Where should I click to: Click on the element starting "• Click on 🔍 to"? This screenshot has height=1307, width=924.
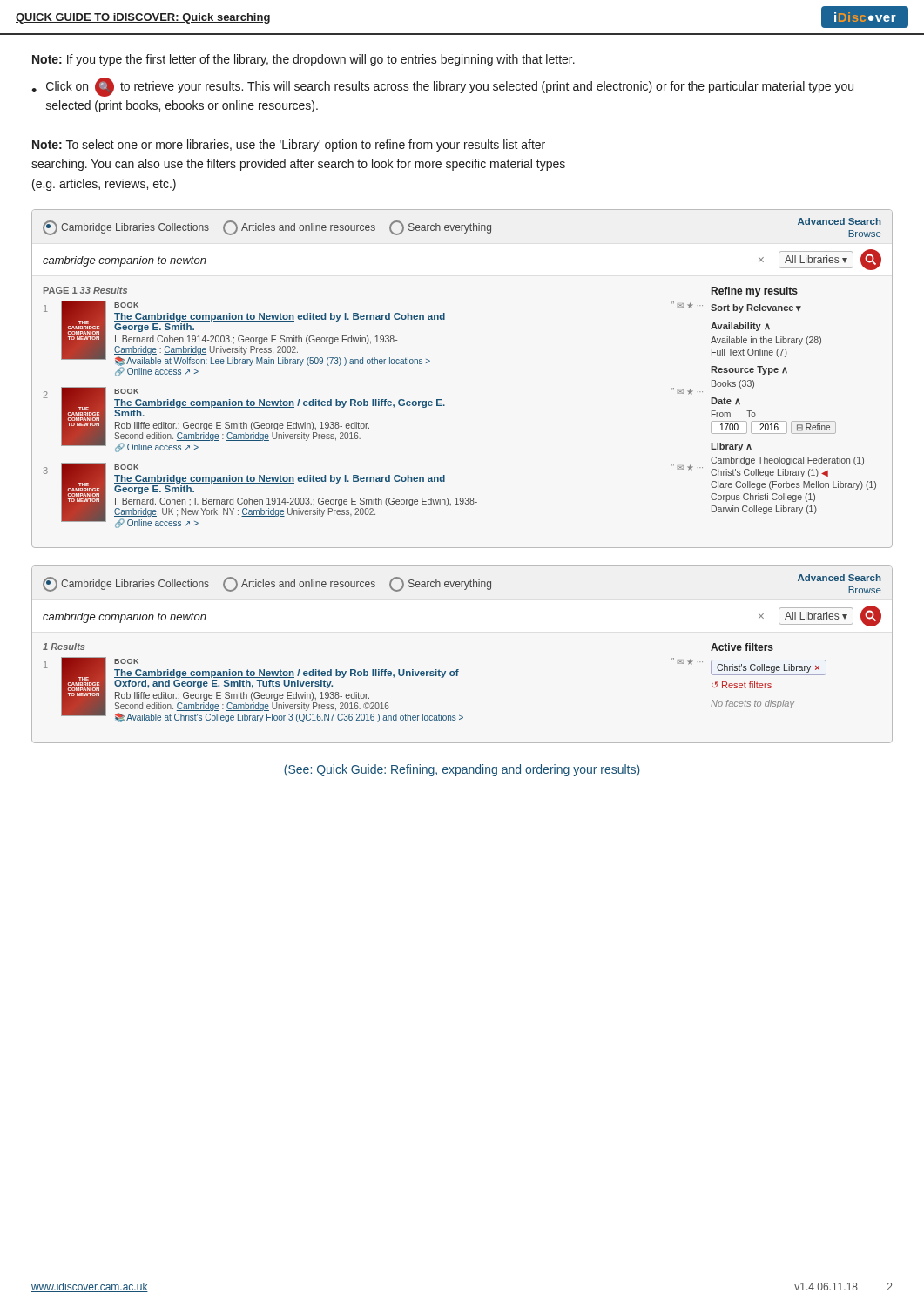(x=462, y=97)
